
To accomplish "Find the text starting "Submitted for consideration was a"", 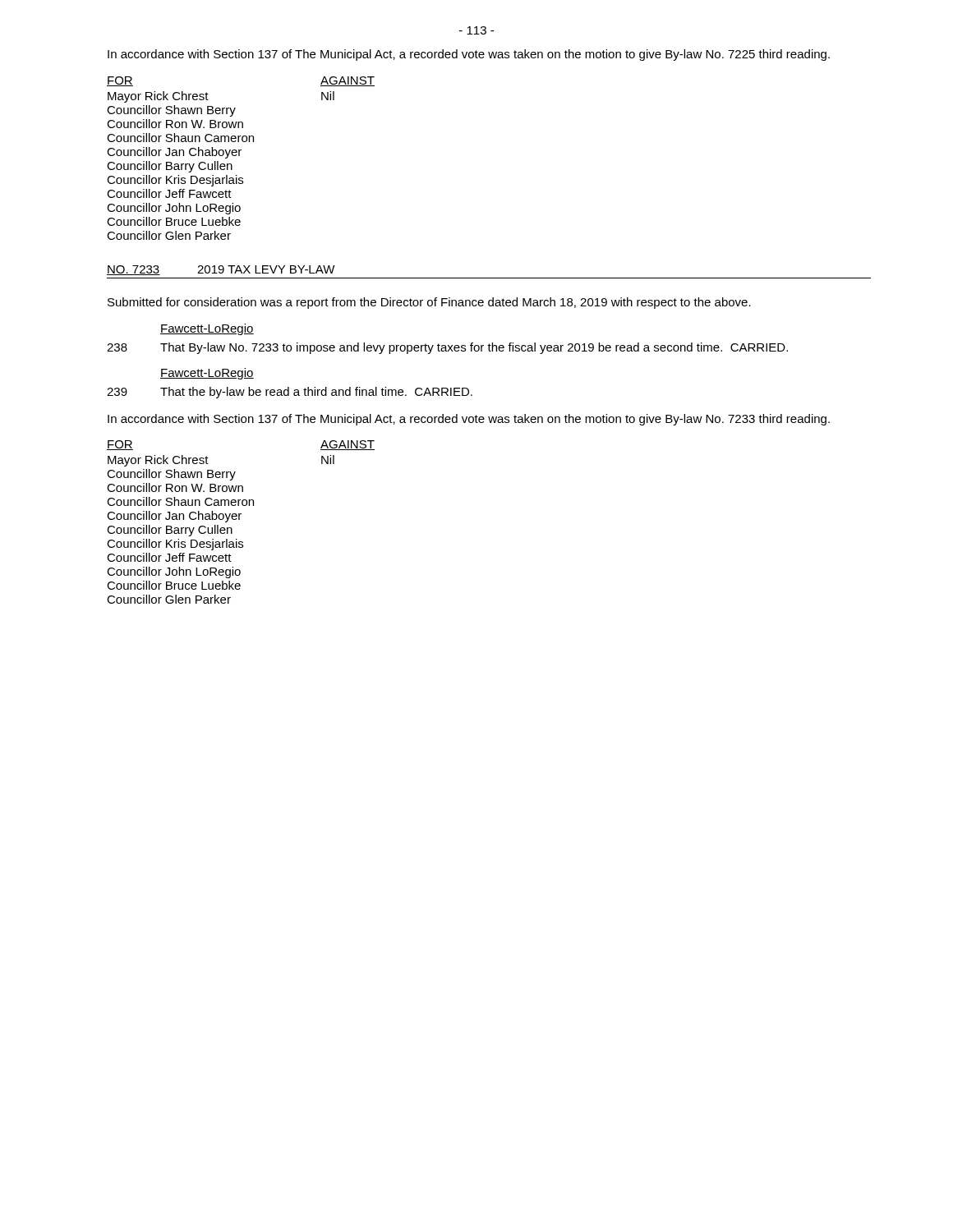I will coord(489,302).
